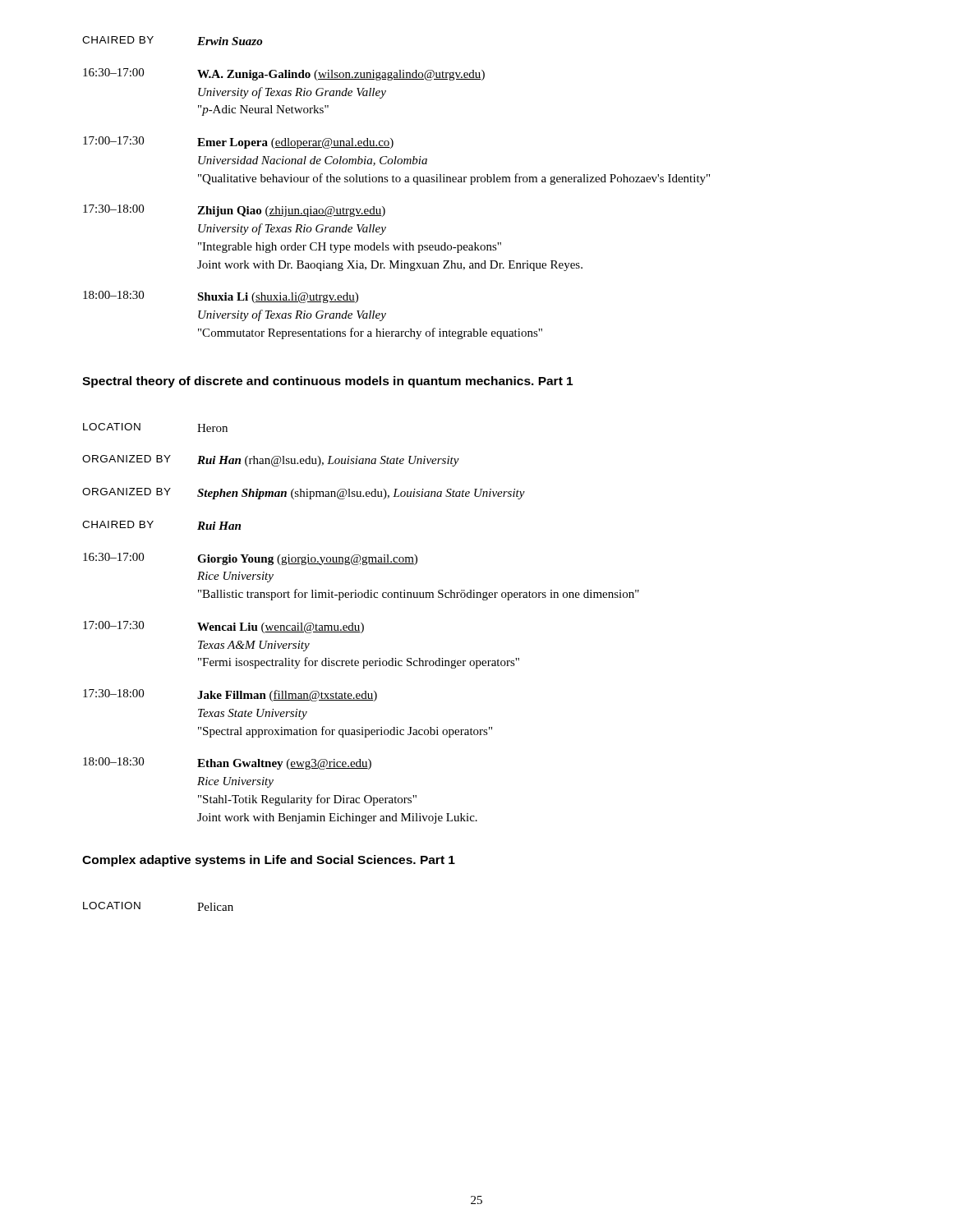Image resolution: width=953 pixels, height=1232 pixels.
Task: Select the passage starting "Chaired by Erwin Suazo"
Action: (115, 40)
